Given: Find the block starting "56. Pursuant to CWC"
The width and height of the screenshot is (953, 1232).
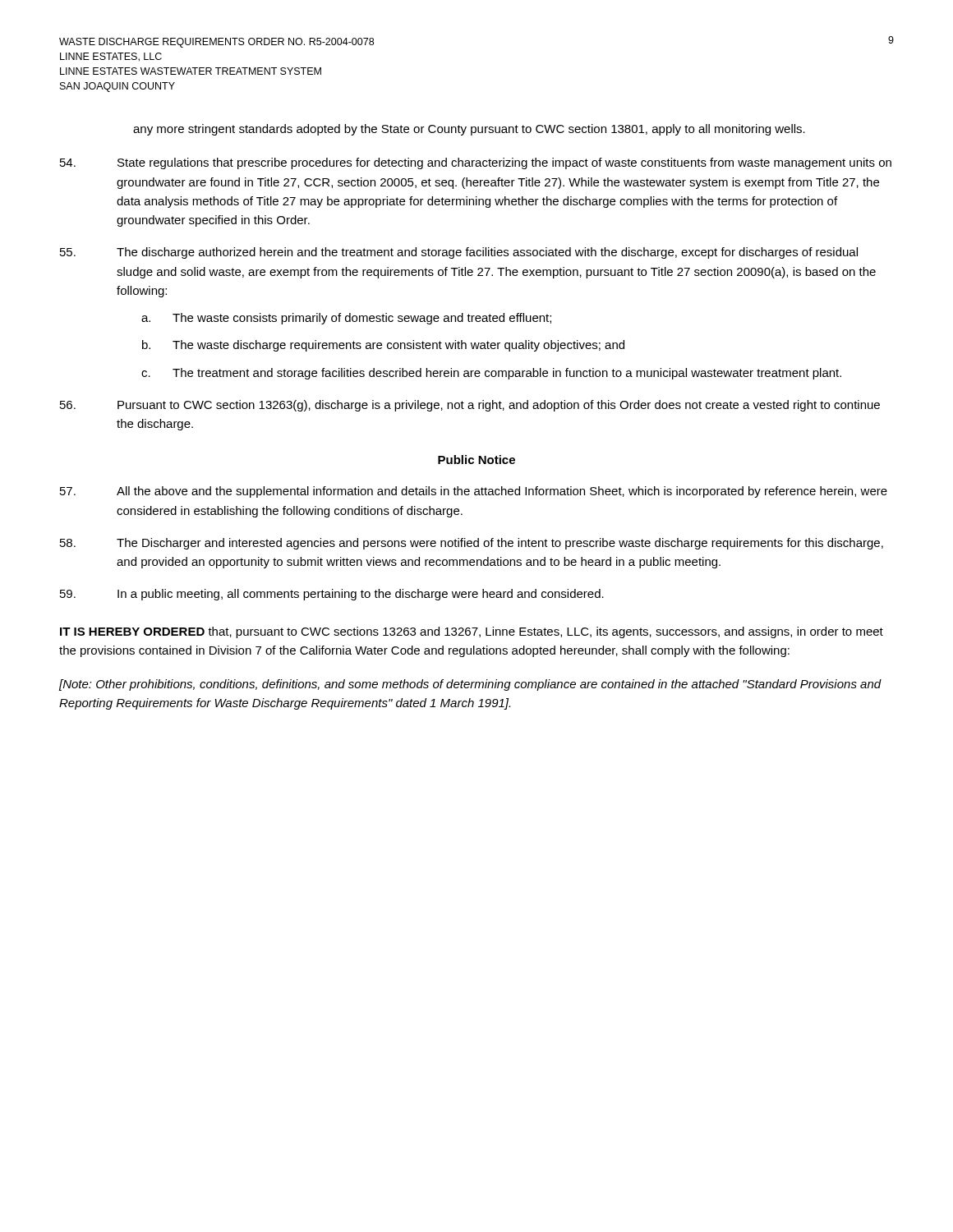Looking at the screenshot, I should [476, 414].
